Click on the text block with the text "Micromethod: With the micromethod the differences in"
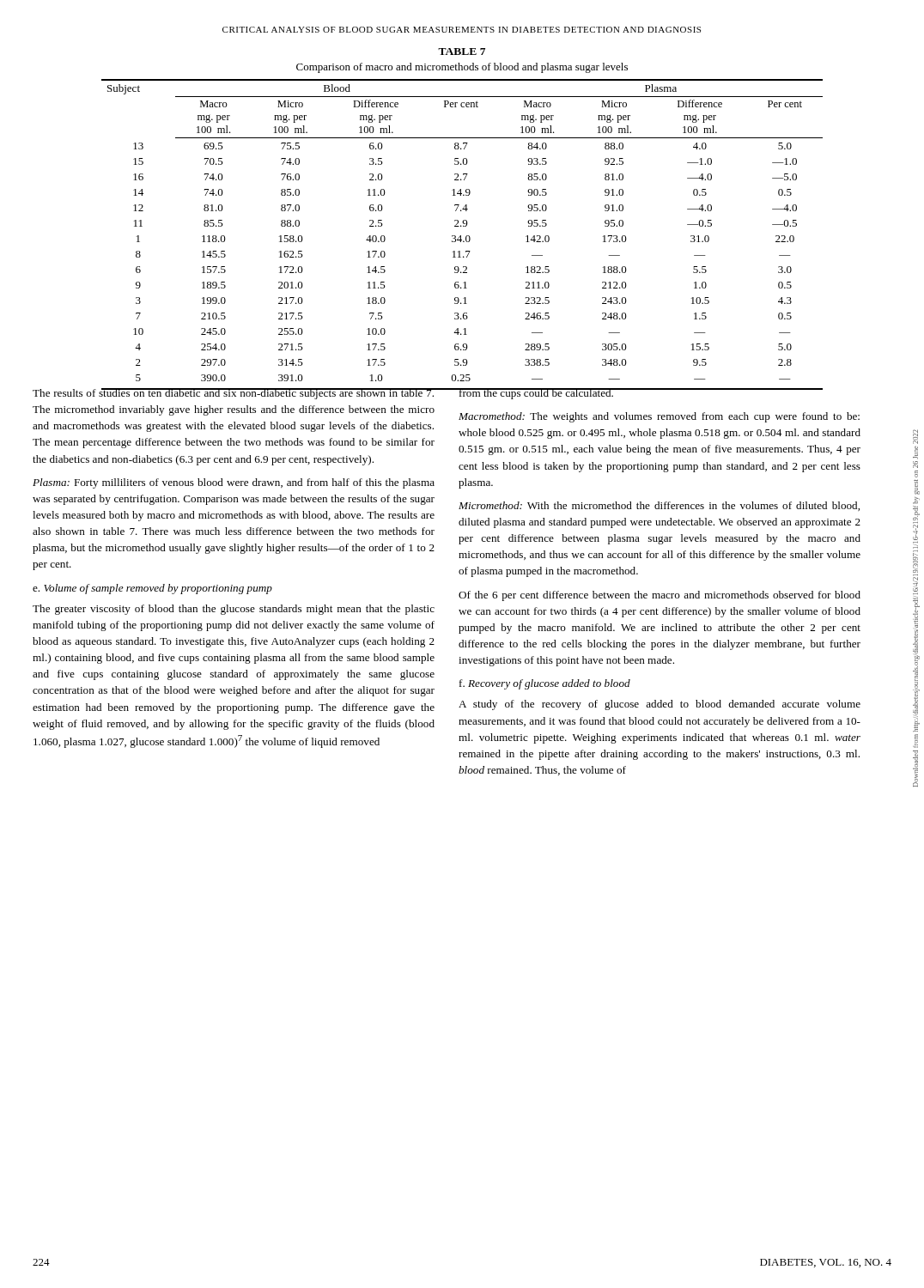 [x=660, y=538]
